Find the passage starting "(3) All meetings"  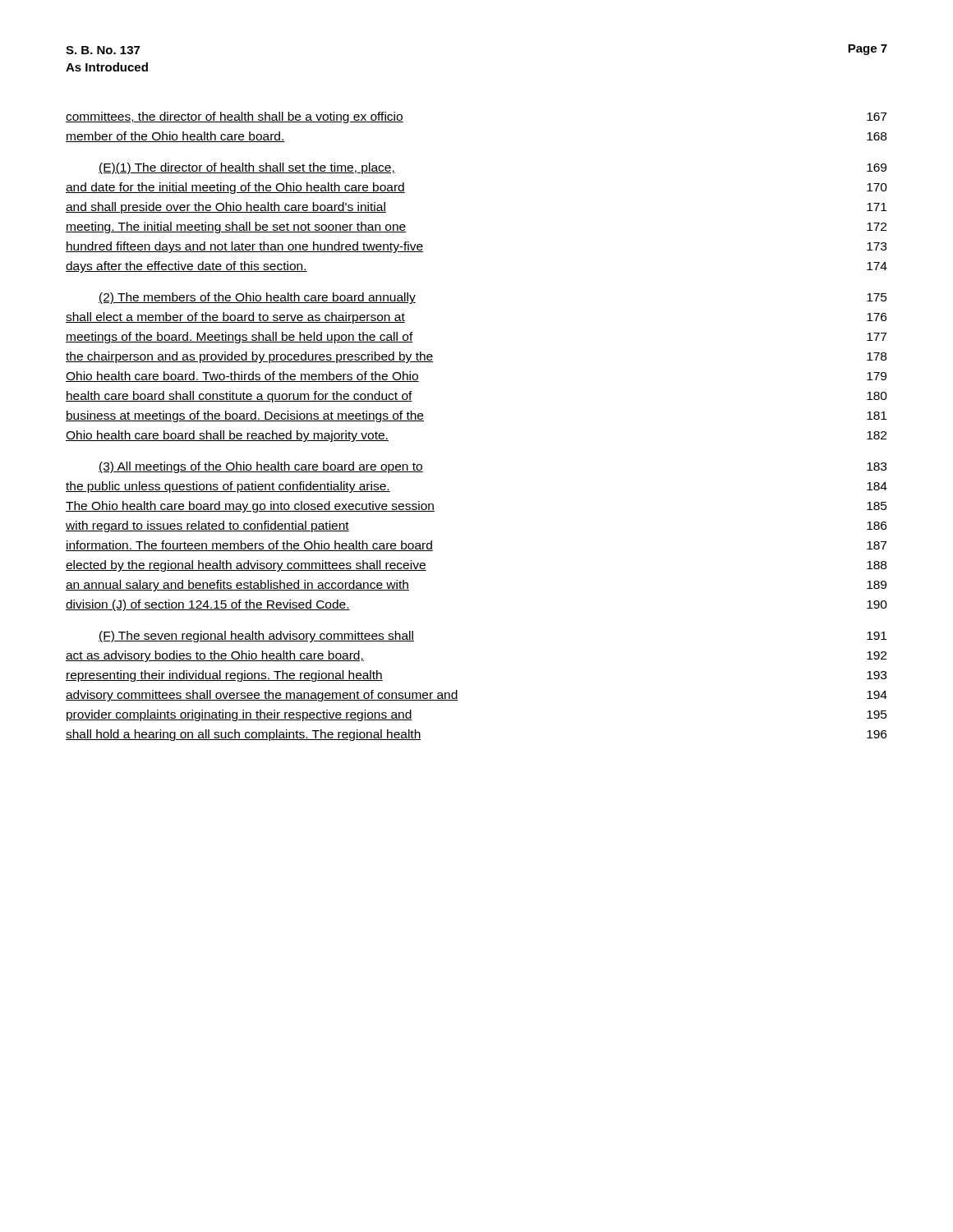coord(285,467)
